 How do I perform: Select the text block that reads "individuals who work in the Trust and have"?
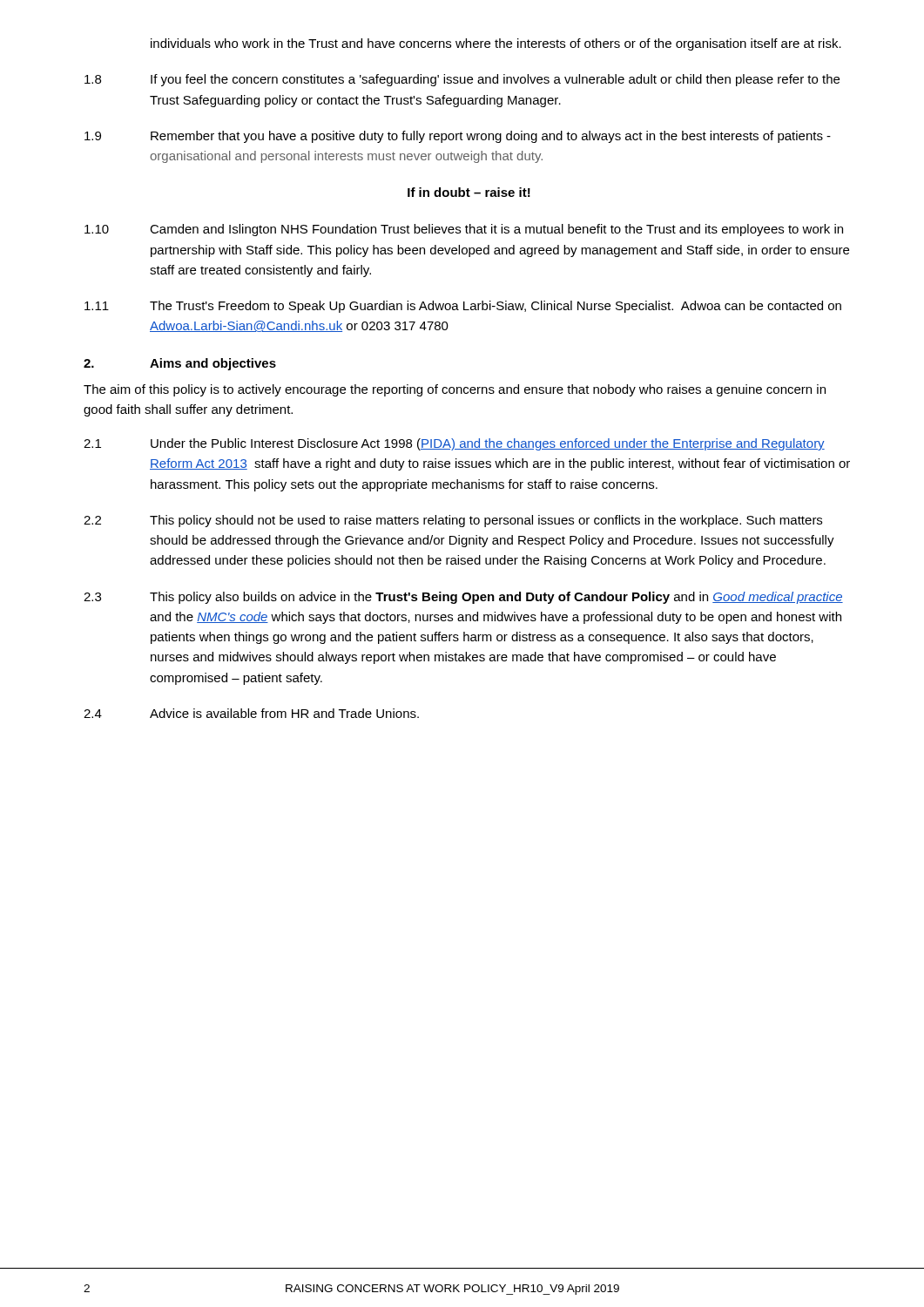click(x=496, y=43)
